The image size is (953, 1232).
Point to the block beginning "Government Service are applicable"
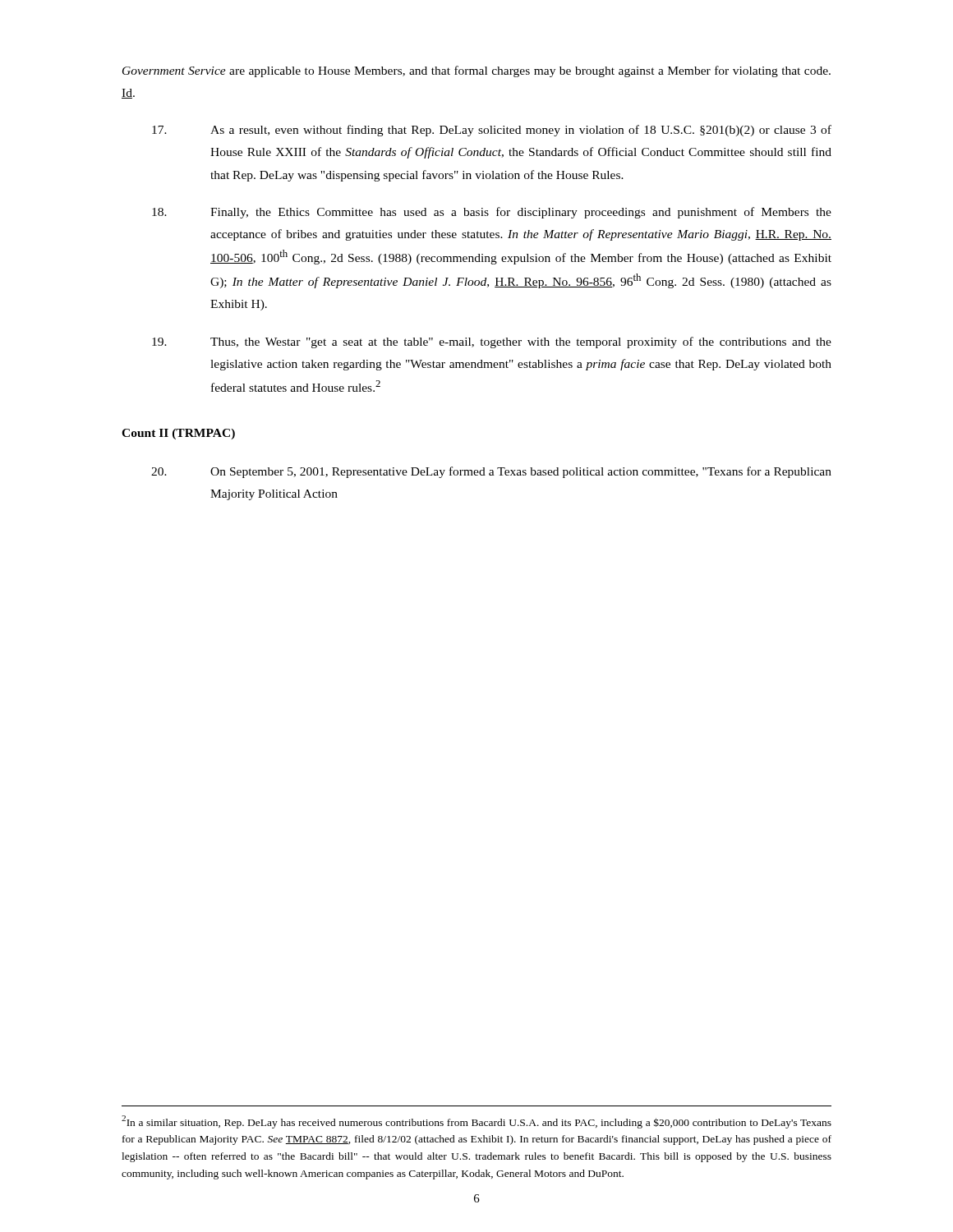pos(476,81)
